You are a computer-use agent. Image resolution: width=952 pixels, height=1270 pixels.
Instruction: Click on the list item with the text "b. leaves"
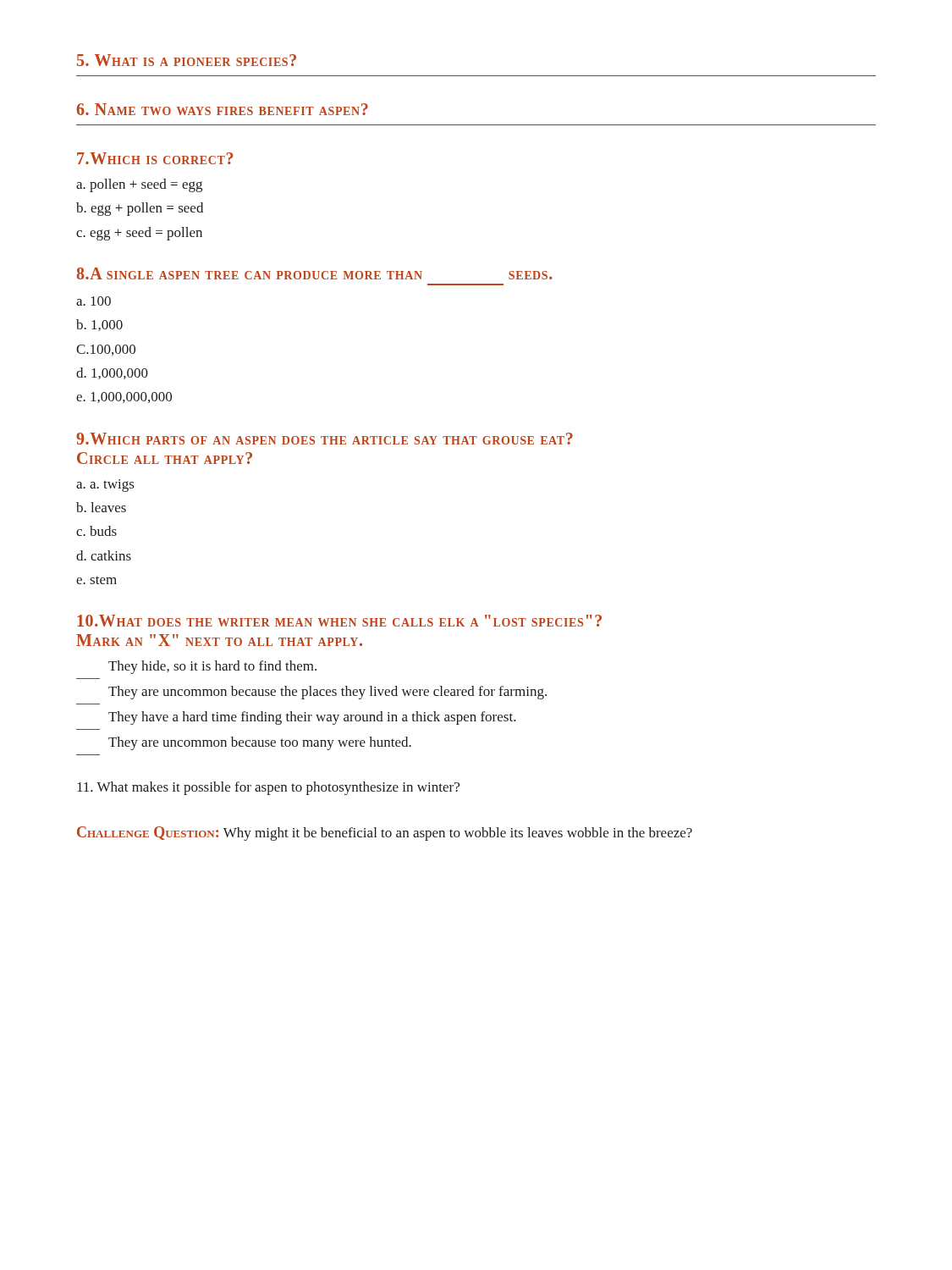pyautogui.click(x=101, y=507)
